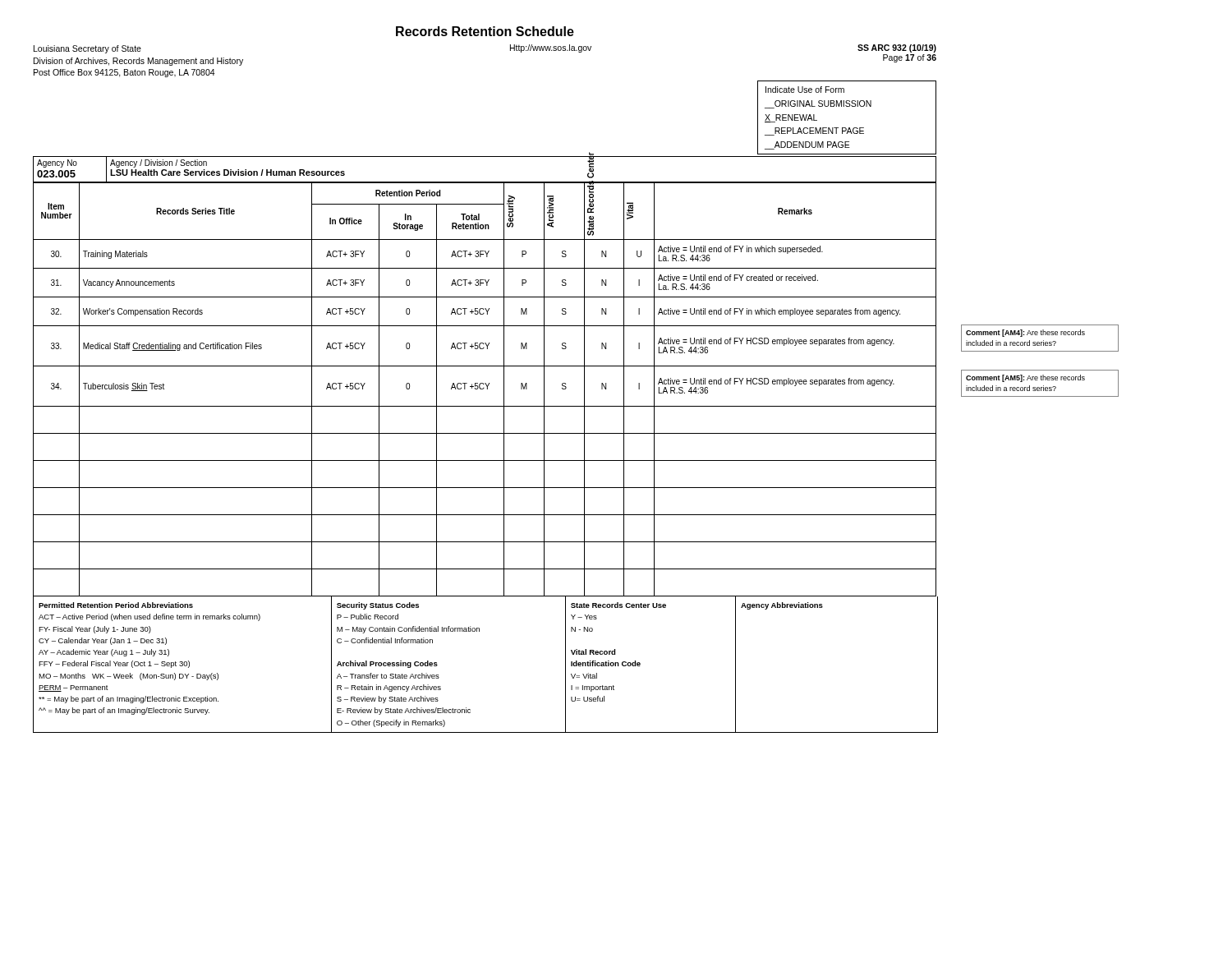Viewport: 1232px width, 953px height.
Task: Select the text block containing "Indicate Use of Form"
Action: tap(818, 117)
